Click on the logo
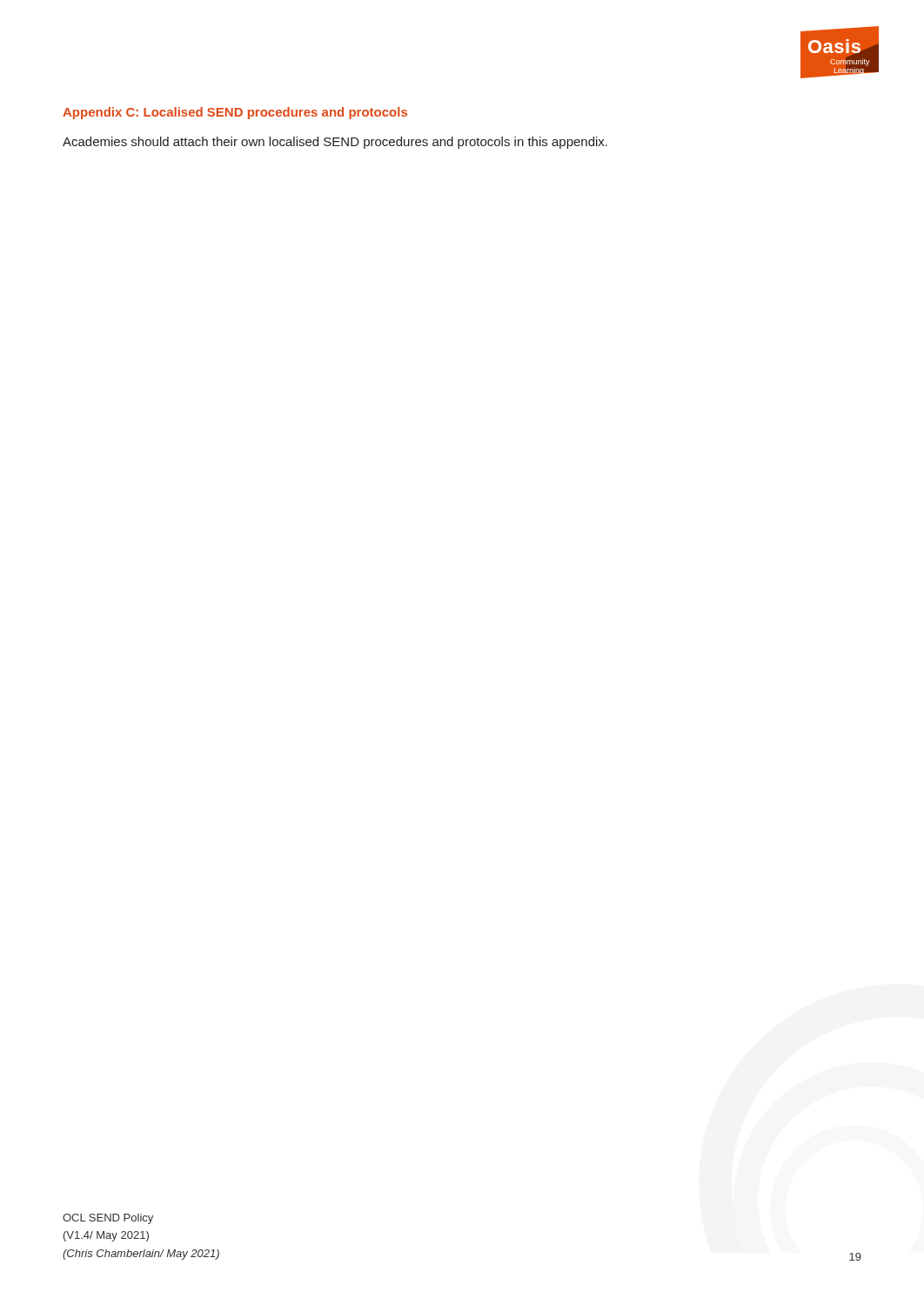The height and width of the screenshot is (1305, 924). click(x=840, y=57)
